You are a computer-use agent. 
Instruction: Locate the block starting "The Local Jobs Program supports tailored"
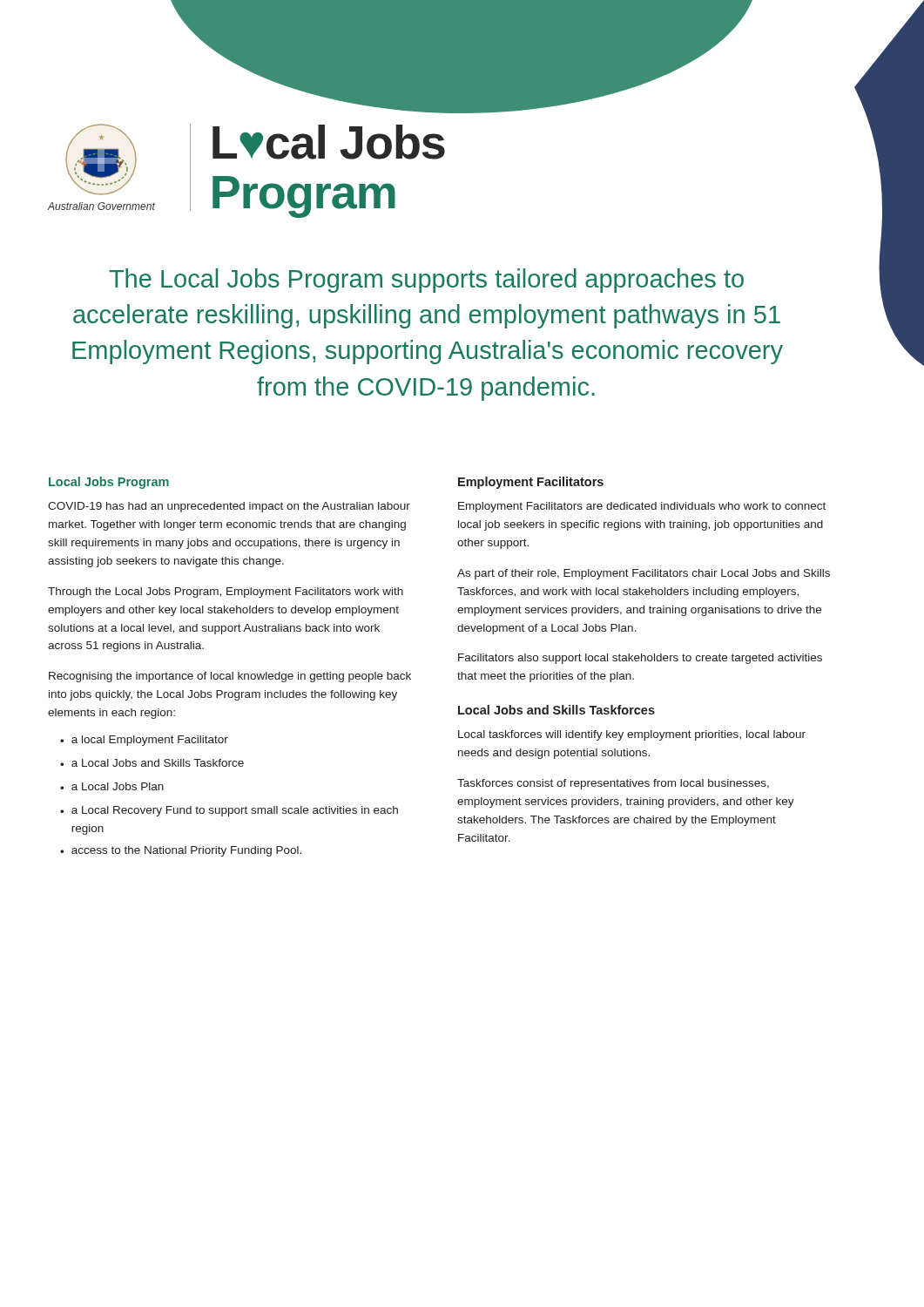pos(427,333)
